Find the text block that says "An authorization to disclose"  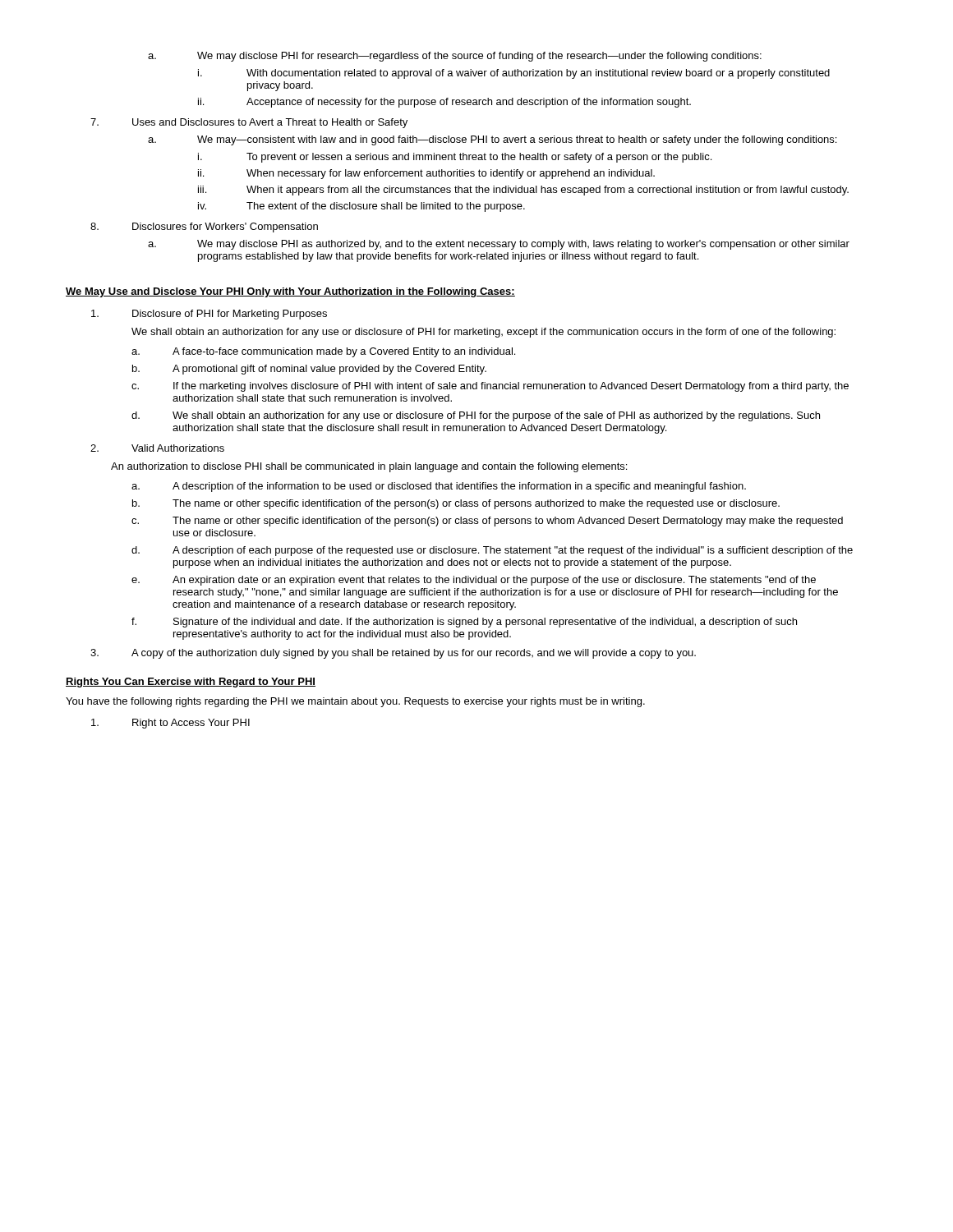369,466
